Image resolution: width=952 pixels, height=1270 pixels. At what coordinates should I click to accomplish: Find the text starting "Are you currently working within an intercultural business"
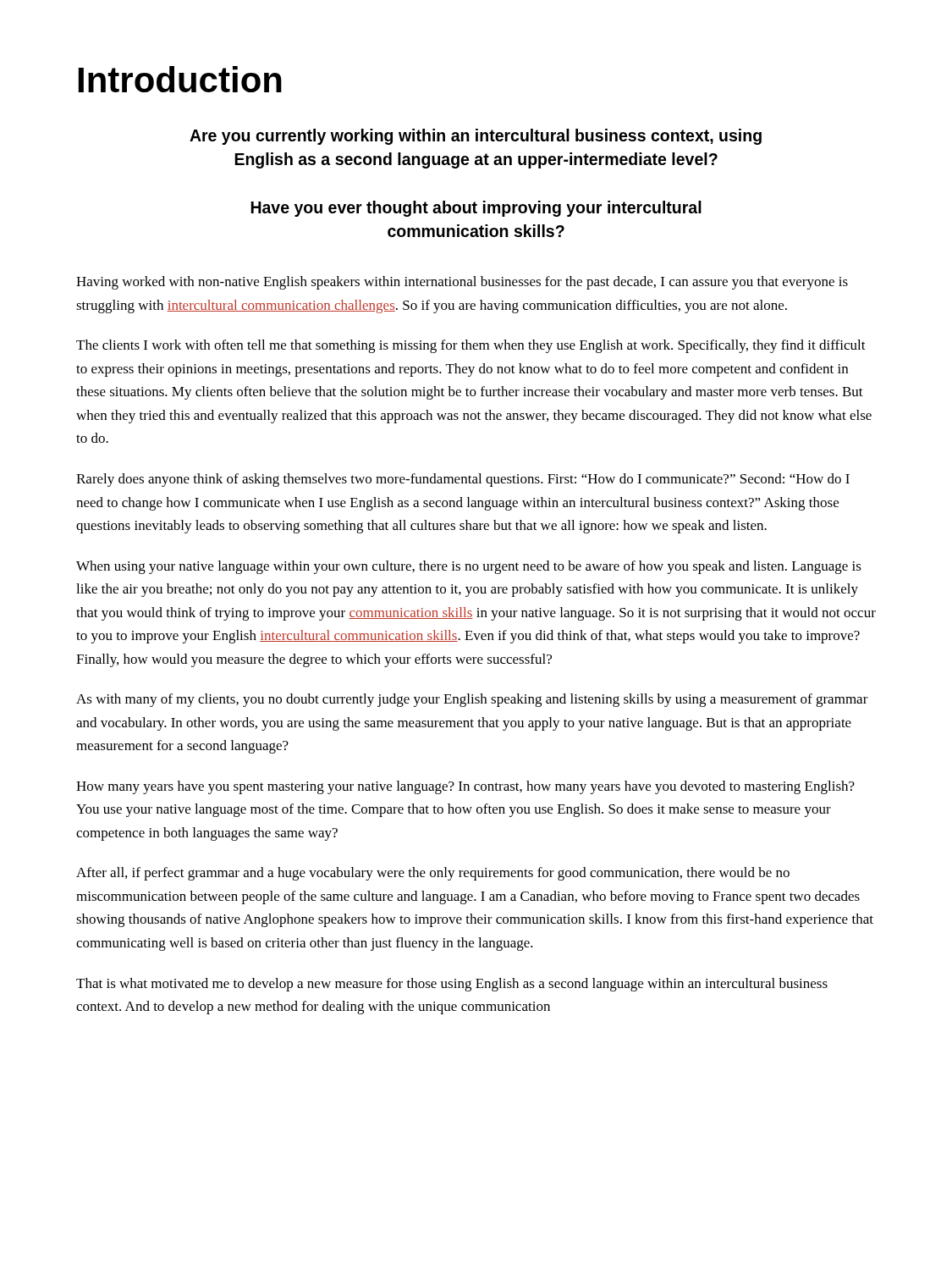tap(476, 148)
